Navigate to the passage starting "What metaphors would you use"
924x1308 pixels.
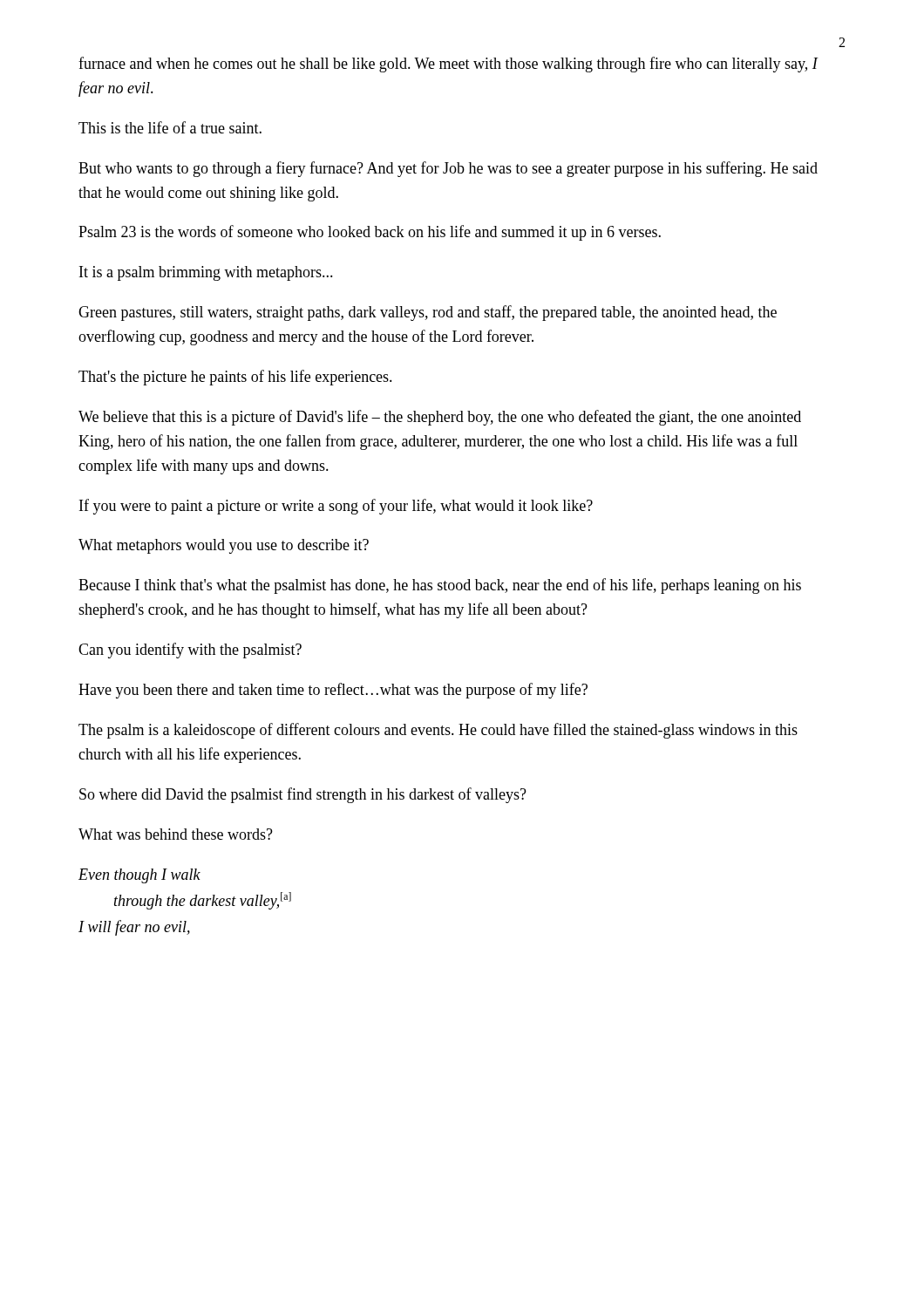click(x=224, y=545)
